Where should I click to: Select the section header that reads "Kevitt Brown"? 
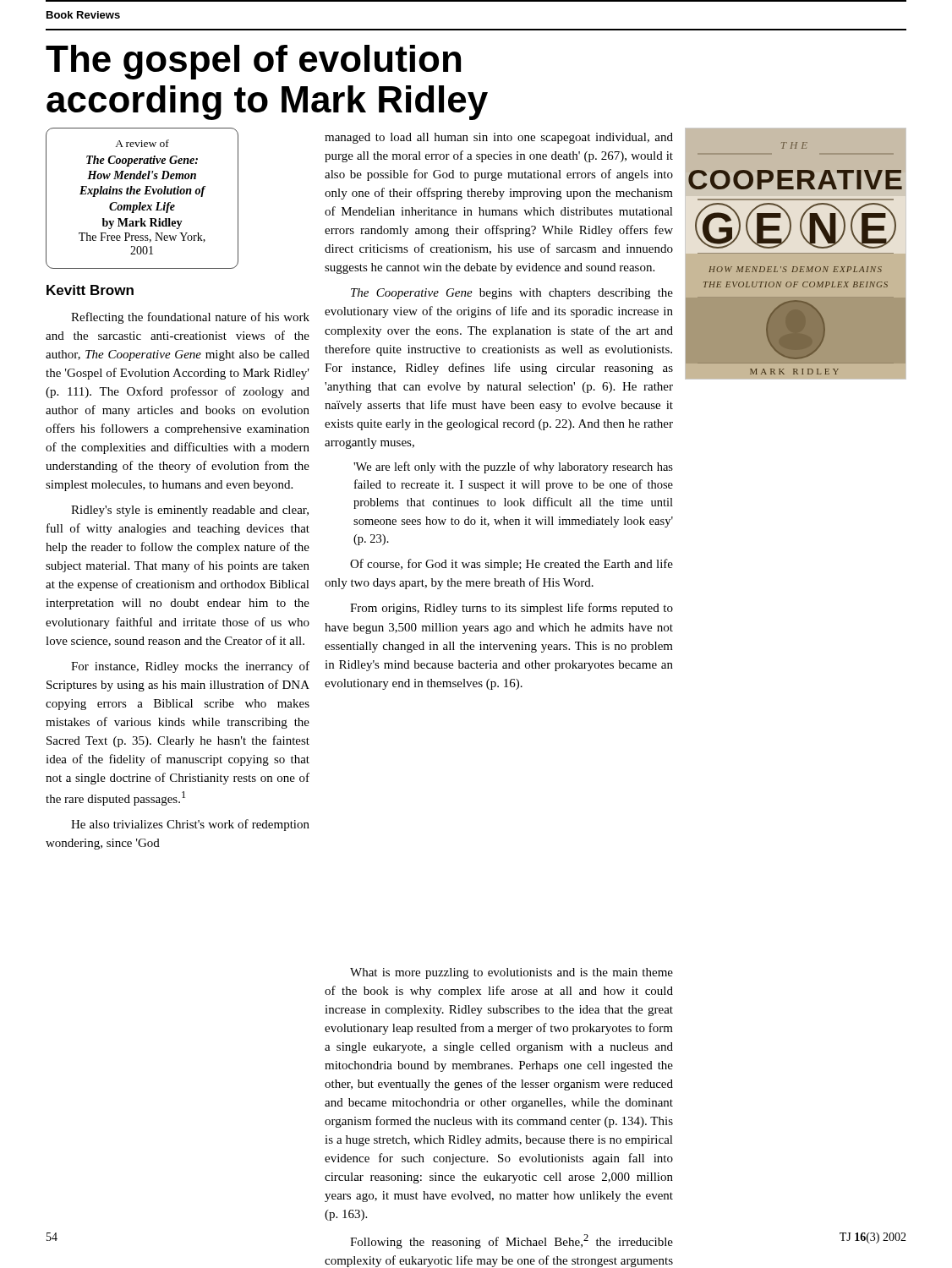(90, 290)
